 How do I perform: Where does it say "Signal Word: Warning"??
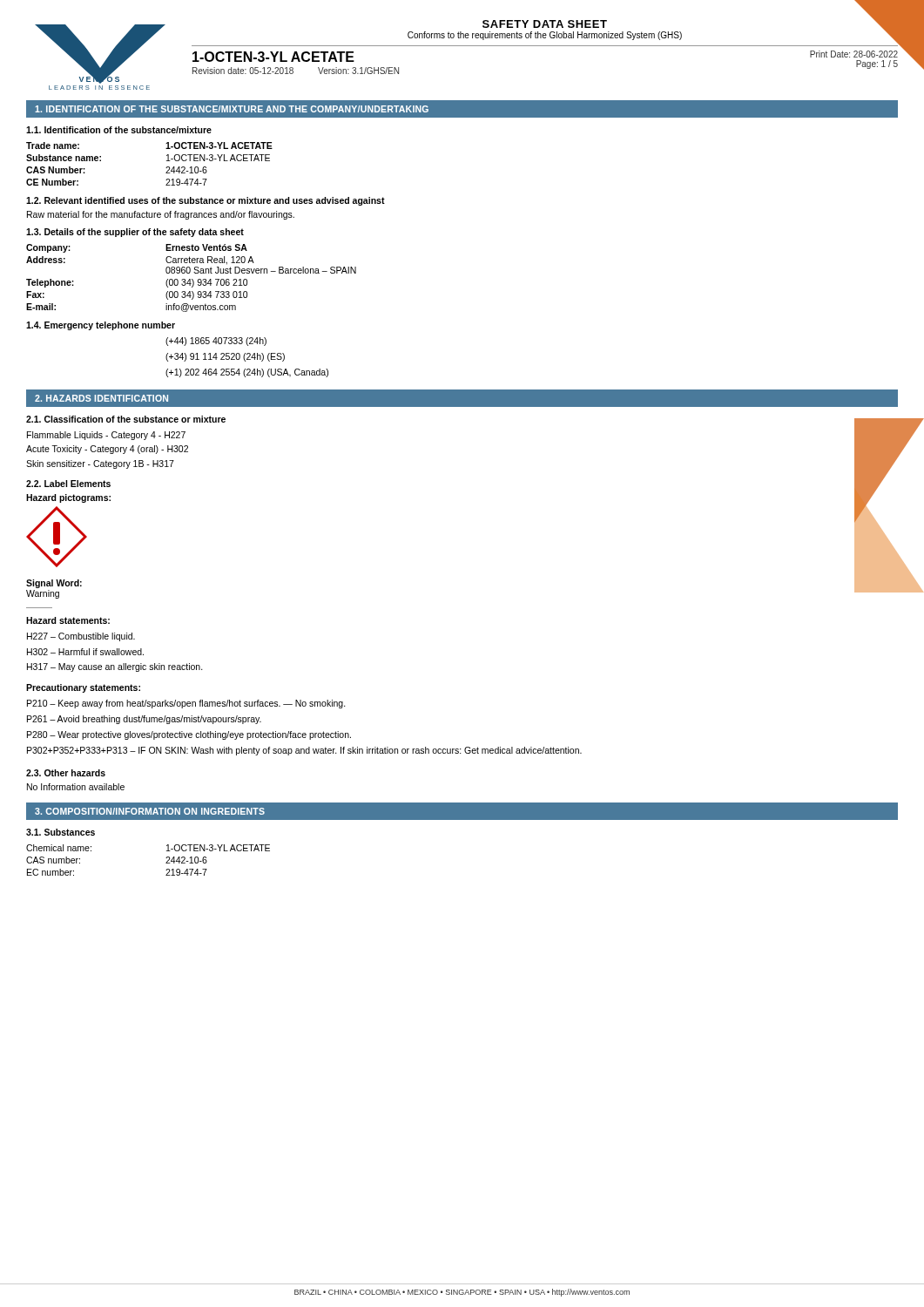pyautogui.click(x=54, y=588)
